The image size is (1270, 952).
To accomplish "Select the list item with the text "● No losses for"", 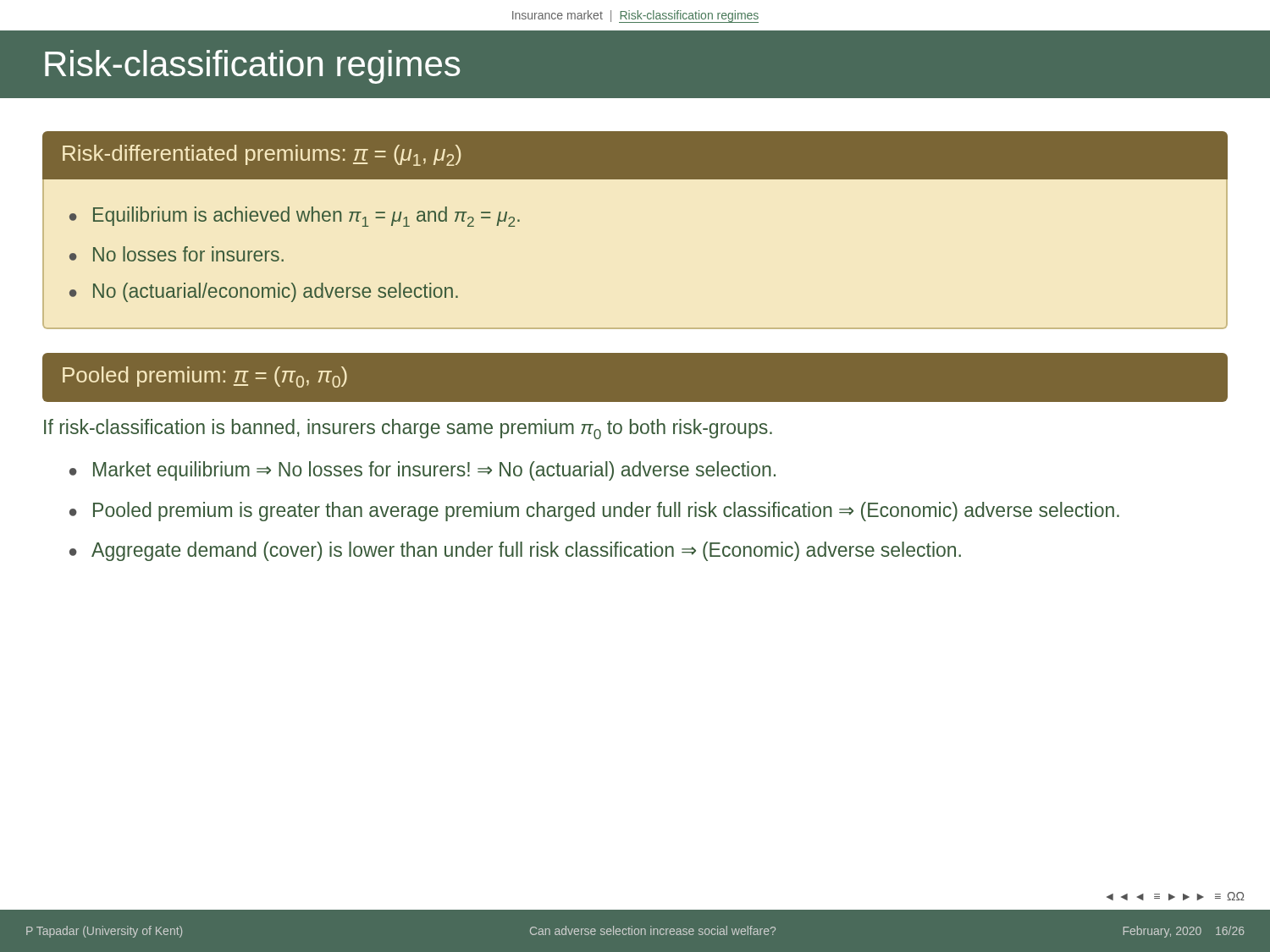I will coord(176,255).
